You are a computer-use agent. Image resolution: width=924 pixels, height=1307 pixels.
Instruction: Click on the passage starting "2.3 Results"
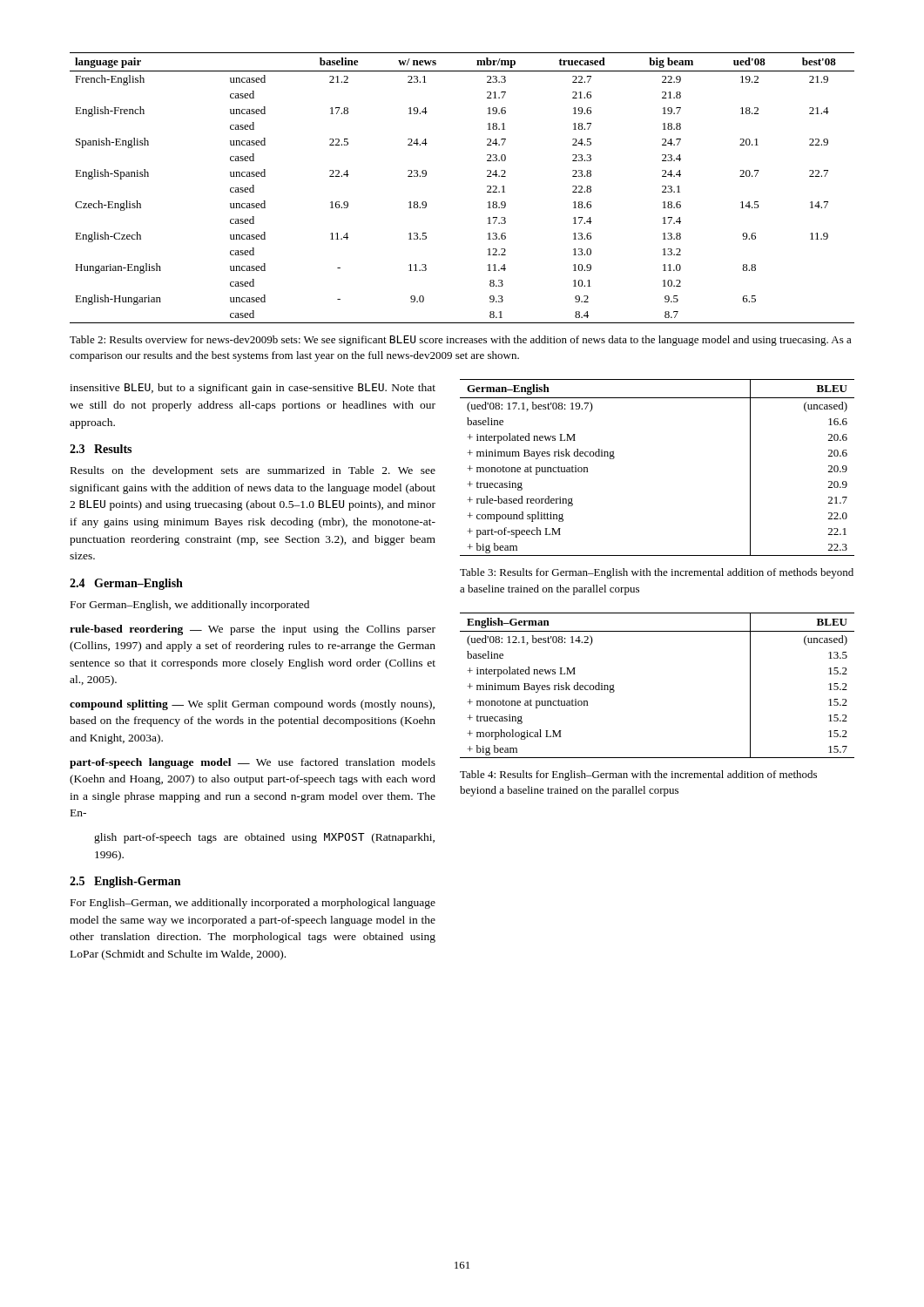point(101,449)
